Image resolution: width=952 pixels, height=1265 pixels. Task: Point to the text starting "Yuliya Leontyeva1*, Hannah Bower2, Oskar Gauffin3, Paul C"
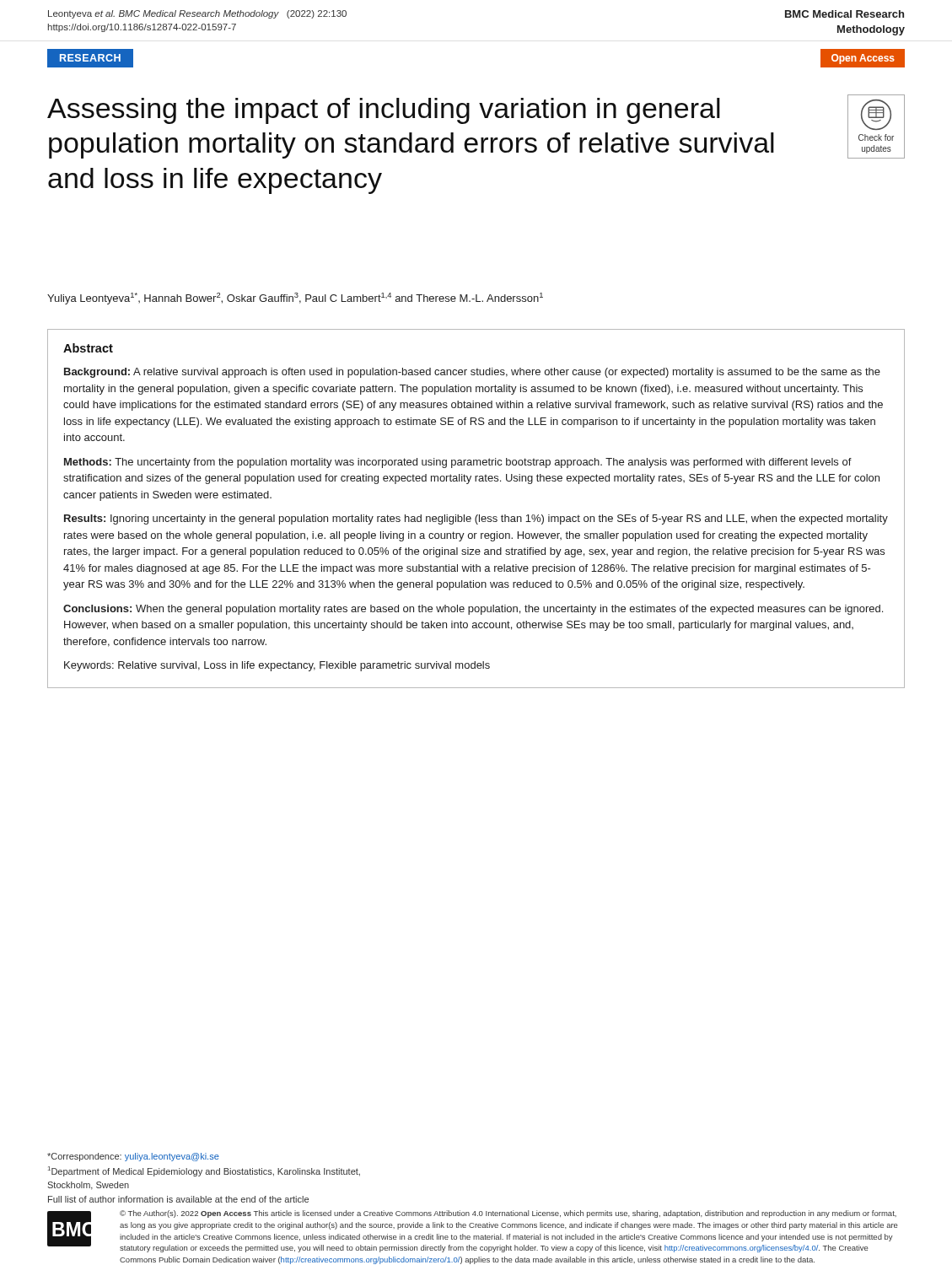coord(295,298)
